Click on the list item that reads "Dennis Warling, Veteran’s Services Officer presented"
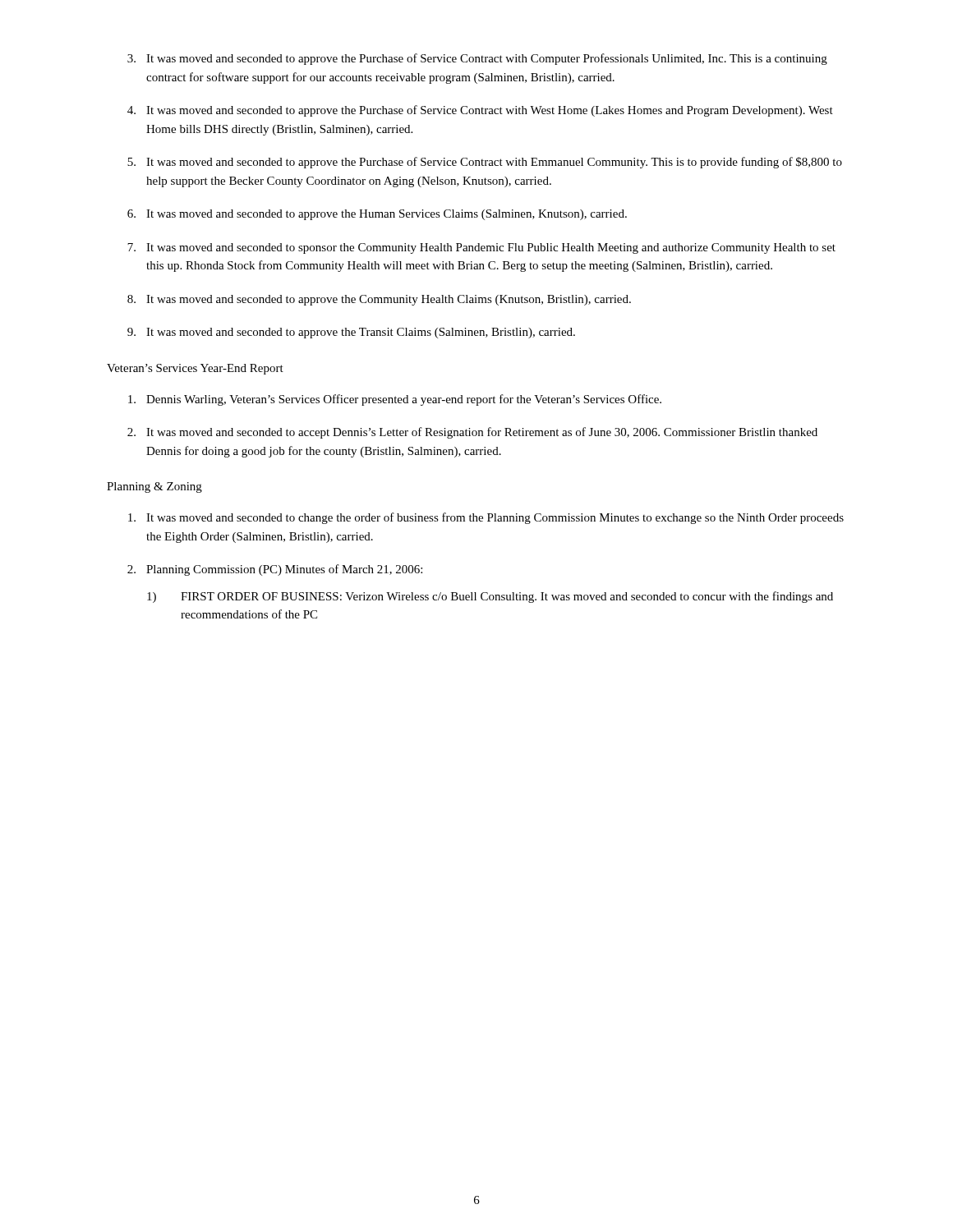Viewport: 953px width, 1232px height. tap(481, 399)
